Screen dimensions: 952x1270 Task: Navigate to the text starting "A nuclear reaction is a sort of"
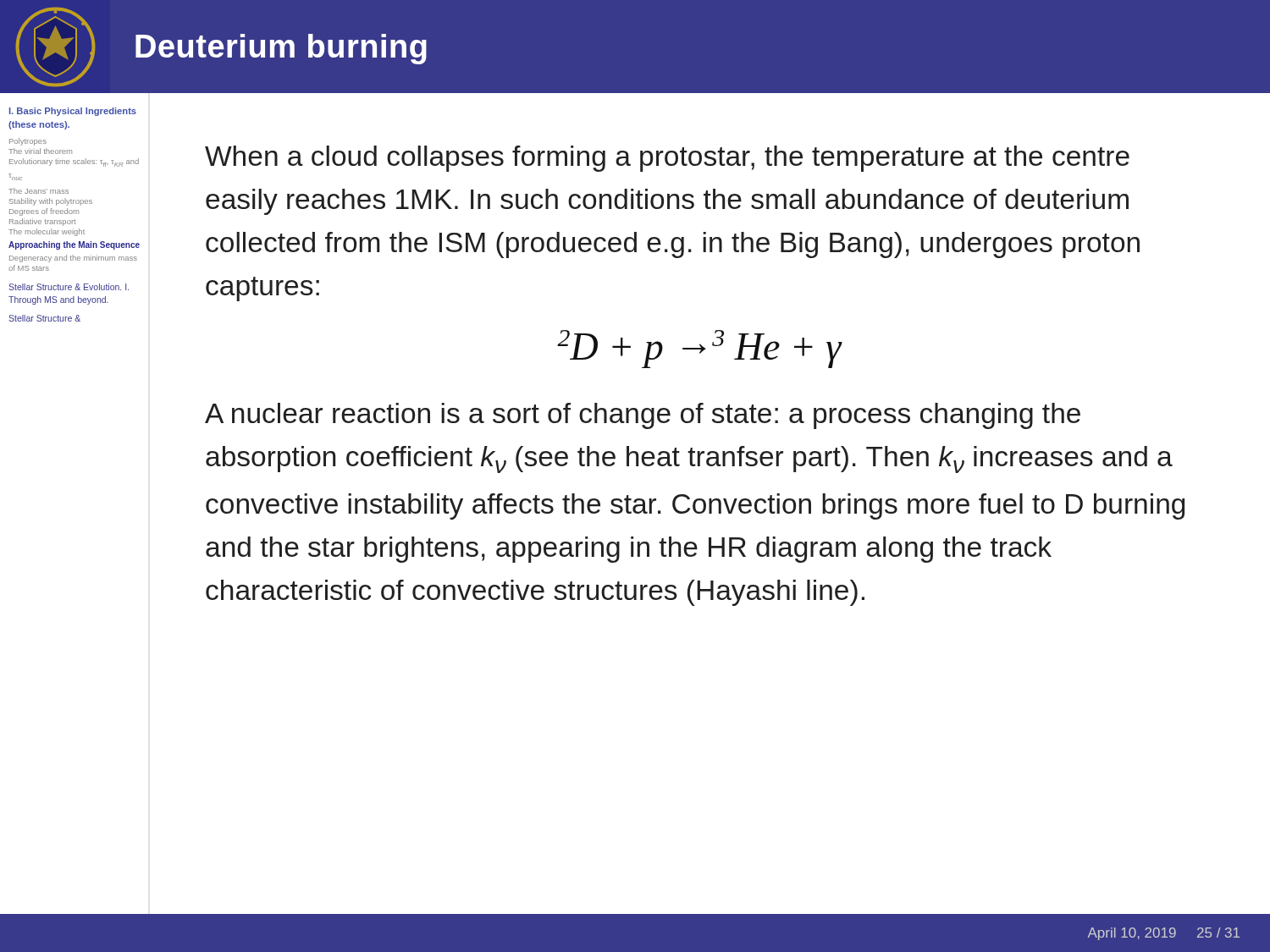click(x=696, y=502)
